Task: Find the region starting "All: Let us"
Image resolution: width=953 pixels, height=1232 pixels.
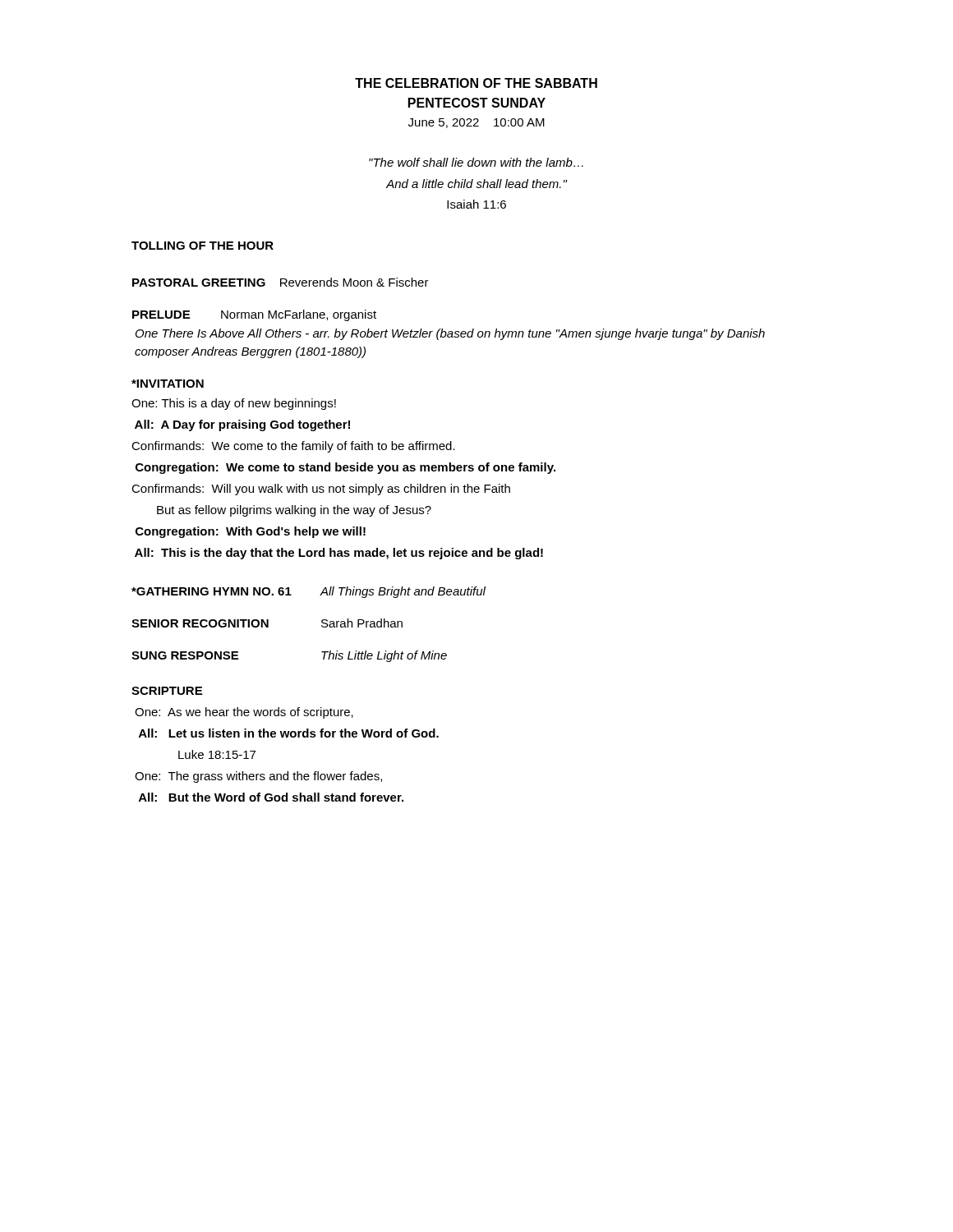Action: click(x=287, y=733)
